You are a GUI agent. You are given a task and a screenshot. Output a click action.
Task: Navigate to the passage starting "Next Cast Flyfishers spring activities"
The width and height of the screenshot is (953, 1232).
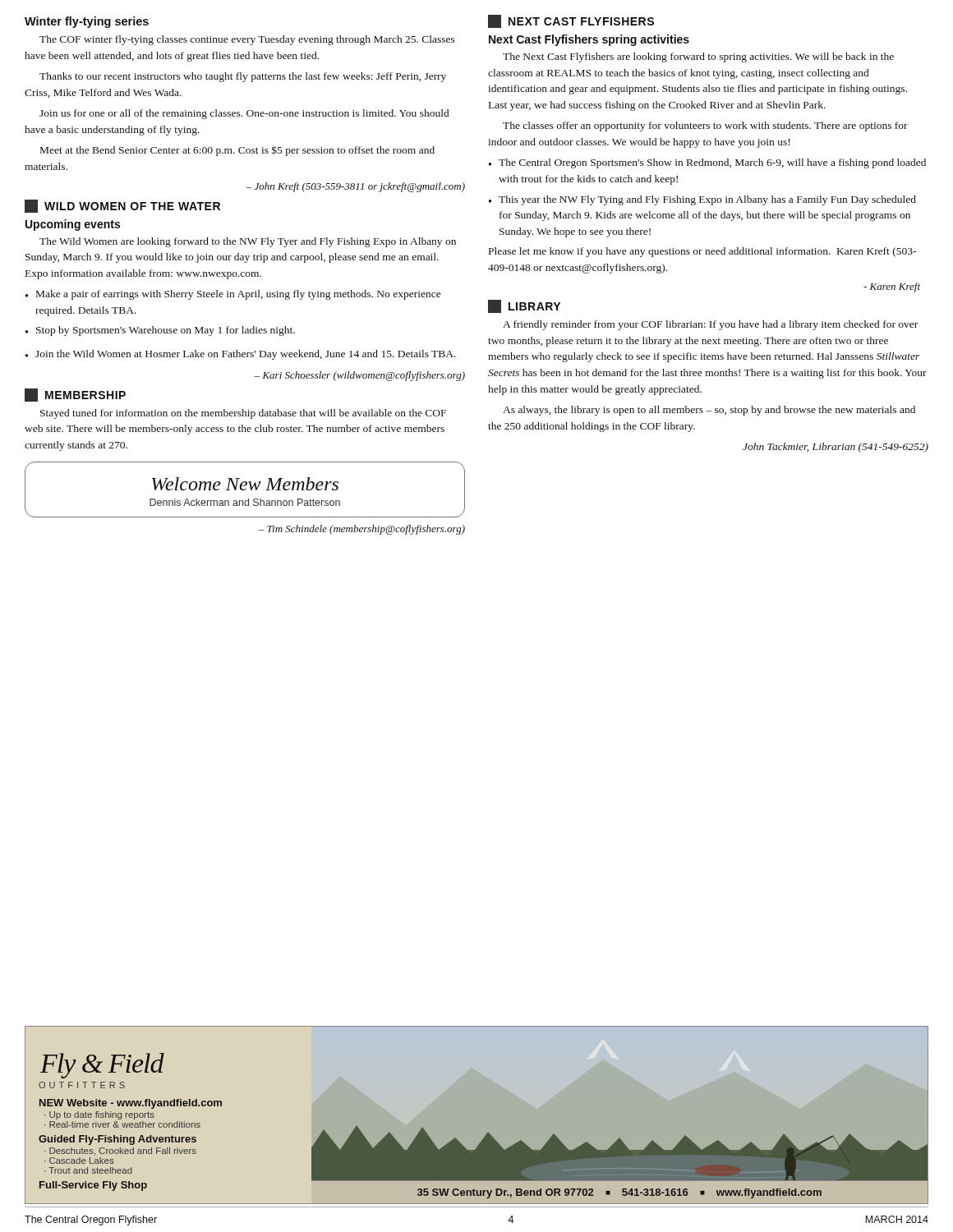589,40
